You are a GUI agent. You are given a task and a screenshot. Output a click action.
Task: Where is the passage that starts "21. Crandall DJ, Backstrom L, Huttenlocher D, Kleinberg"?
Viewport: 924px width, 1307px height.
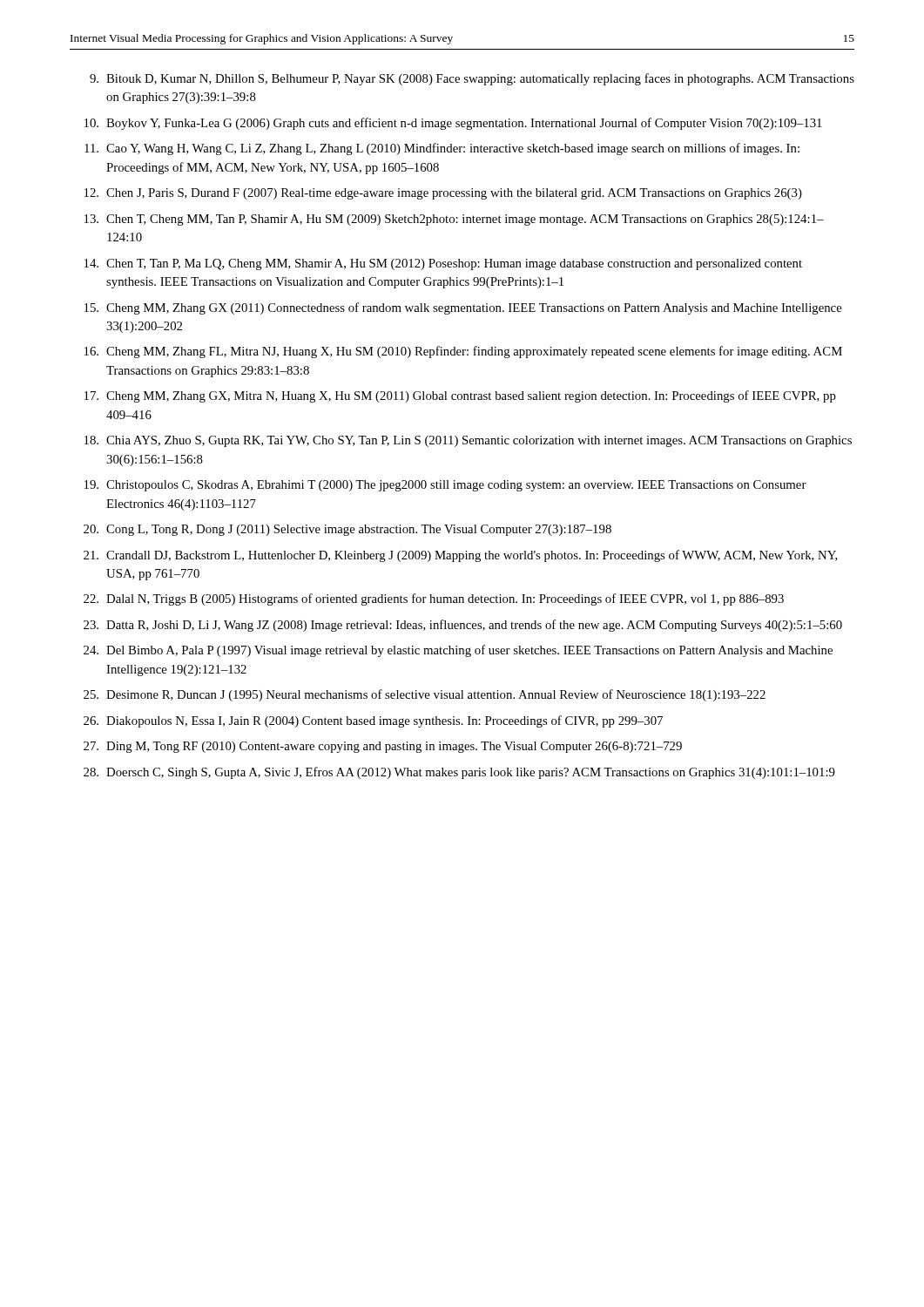click(x=462, y=565)
